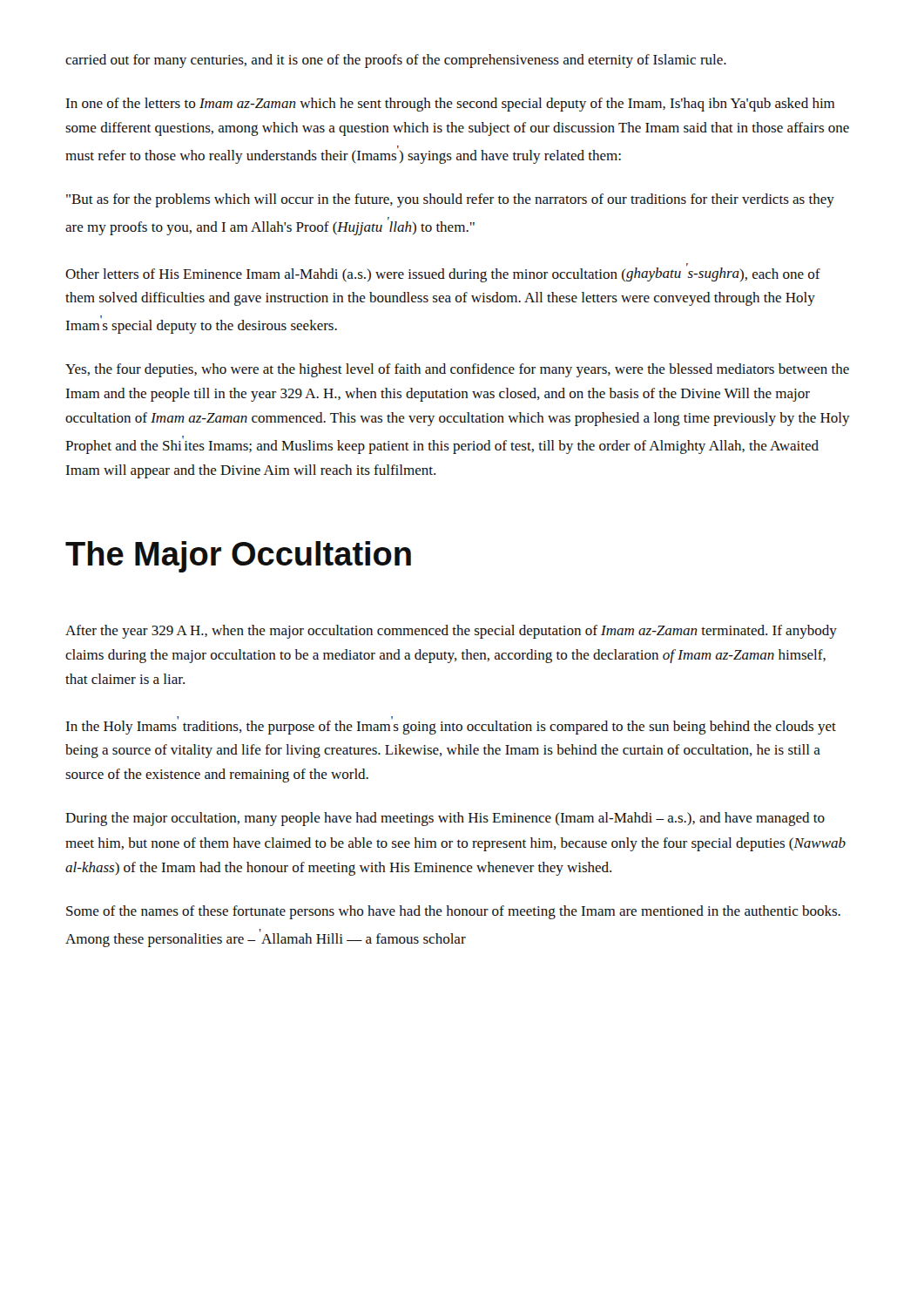Image resolution: width=924 pixels, height=1307 pixels.
Task: Point to the block beginning "Some of the"
Action: (x=453, y=924)
